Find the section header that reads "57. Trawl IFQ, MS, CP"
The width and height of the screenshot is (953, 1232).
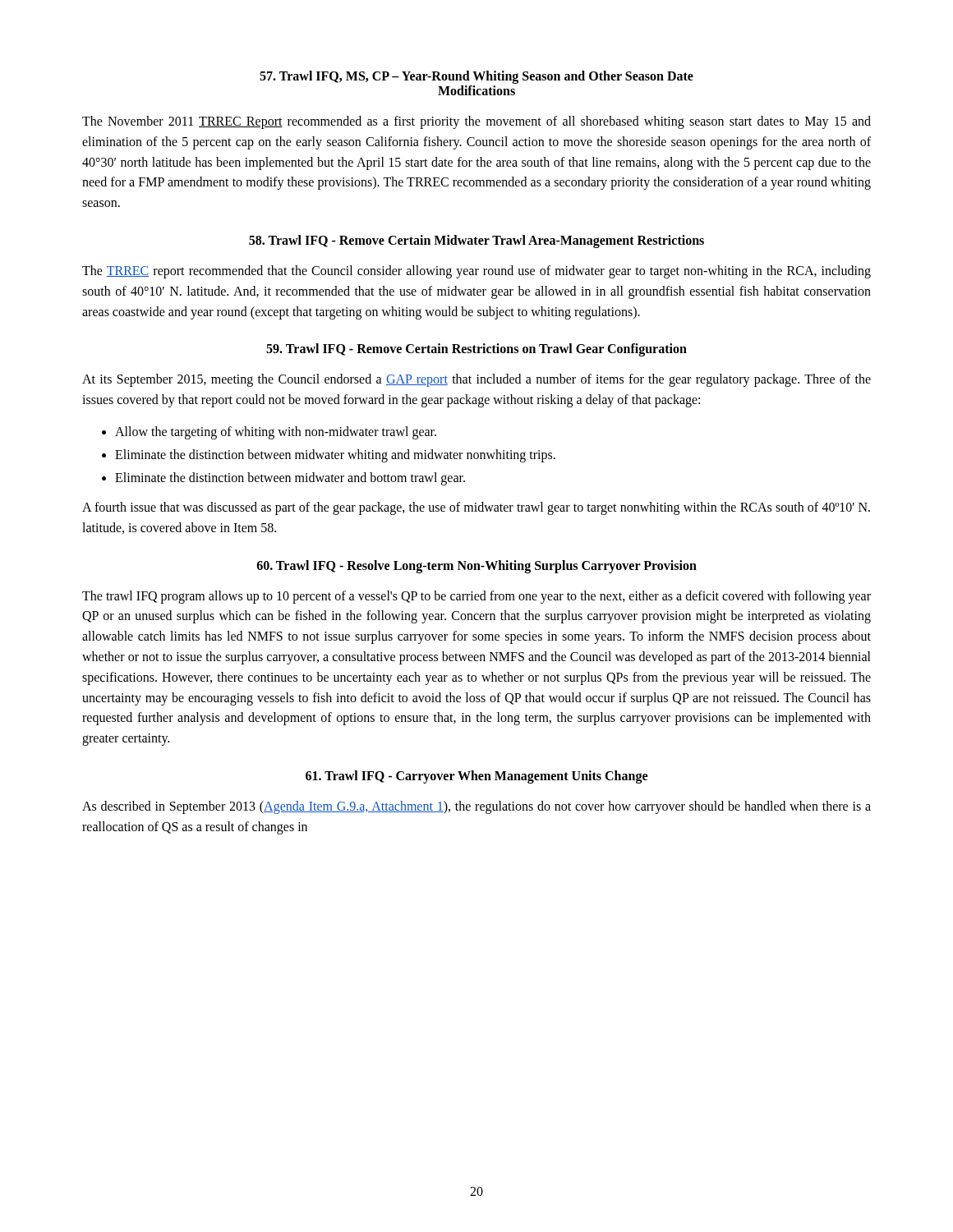pyautogui.click(x=476, y=83)
